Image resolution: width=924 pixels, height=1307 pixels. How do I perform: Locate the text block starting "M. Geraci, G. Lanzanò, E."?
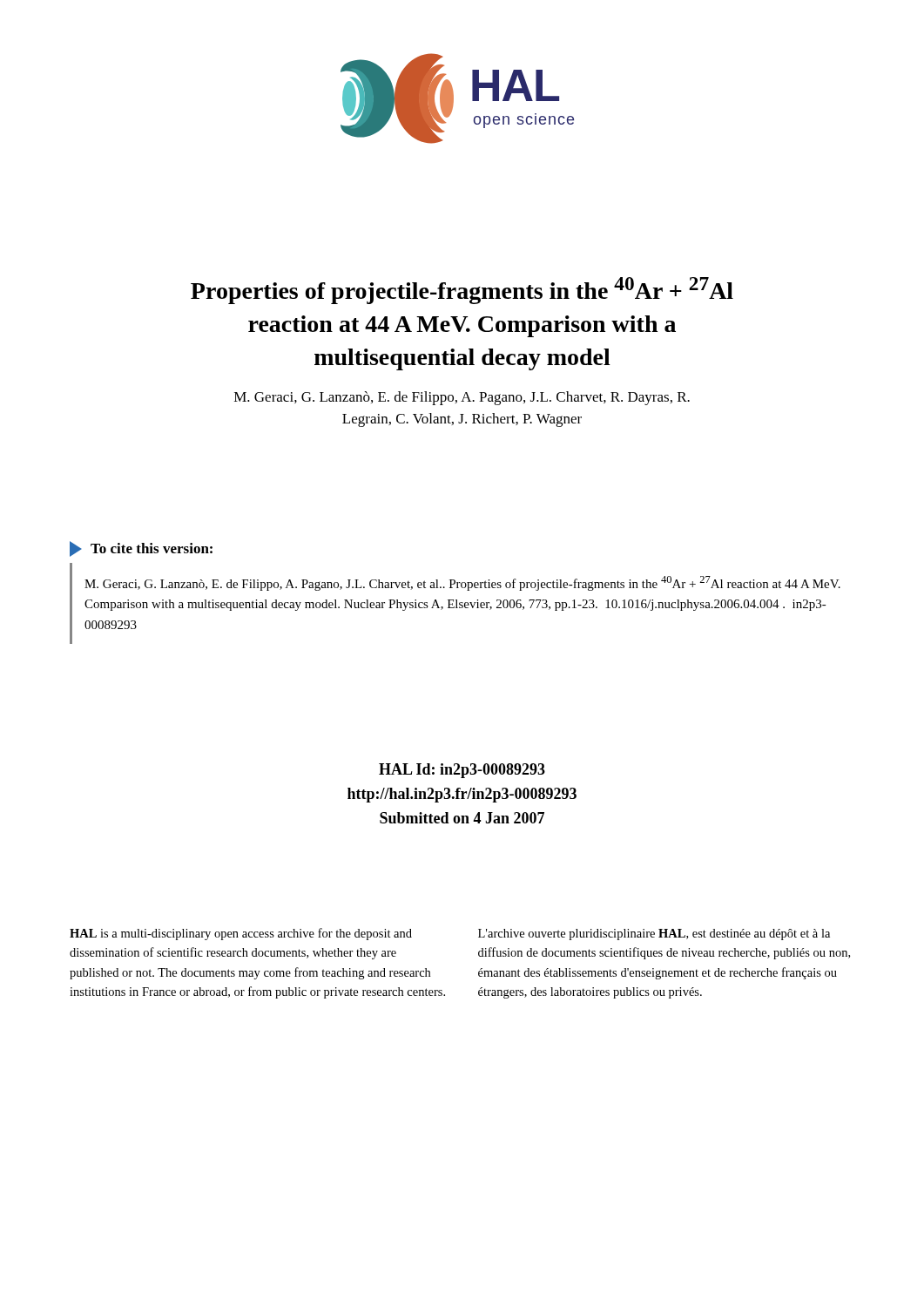463,602
